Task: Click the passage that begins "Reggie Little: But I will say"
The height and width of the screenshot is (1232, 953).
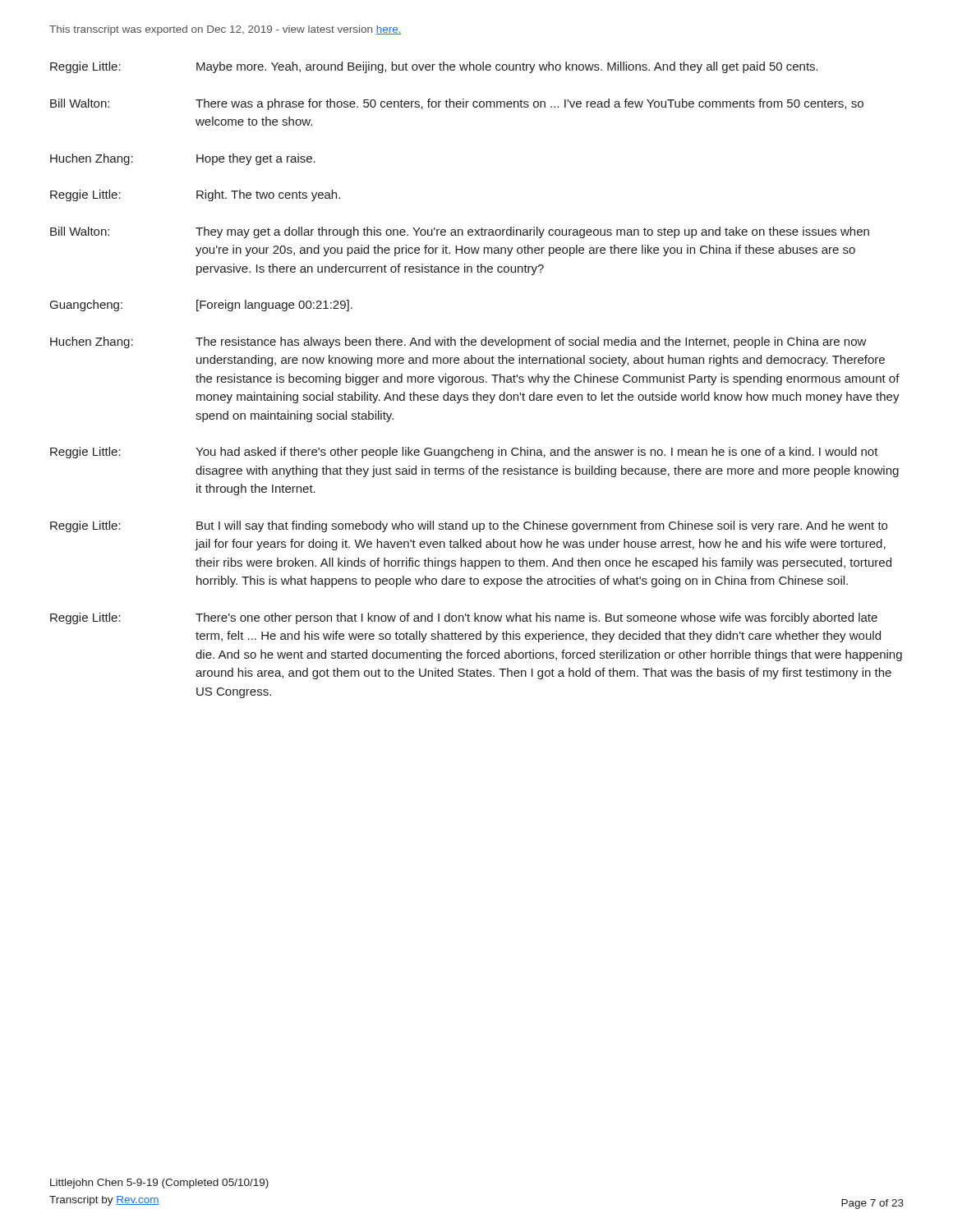Action: pyautogui.click(x=476, y=553)
